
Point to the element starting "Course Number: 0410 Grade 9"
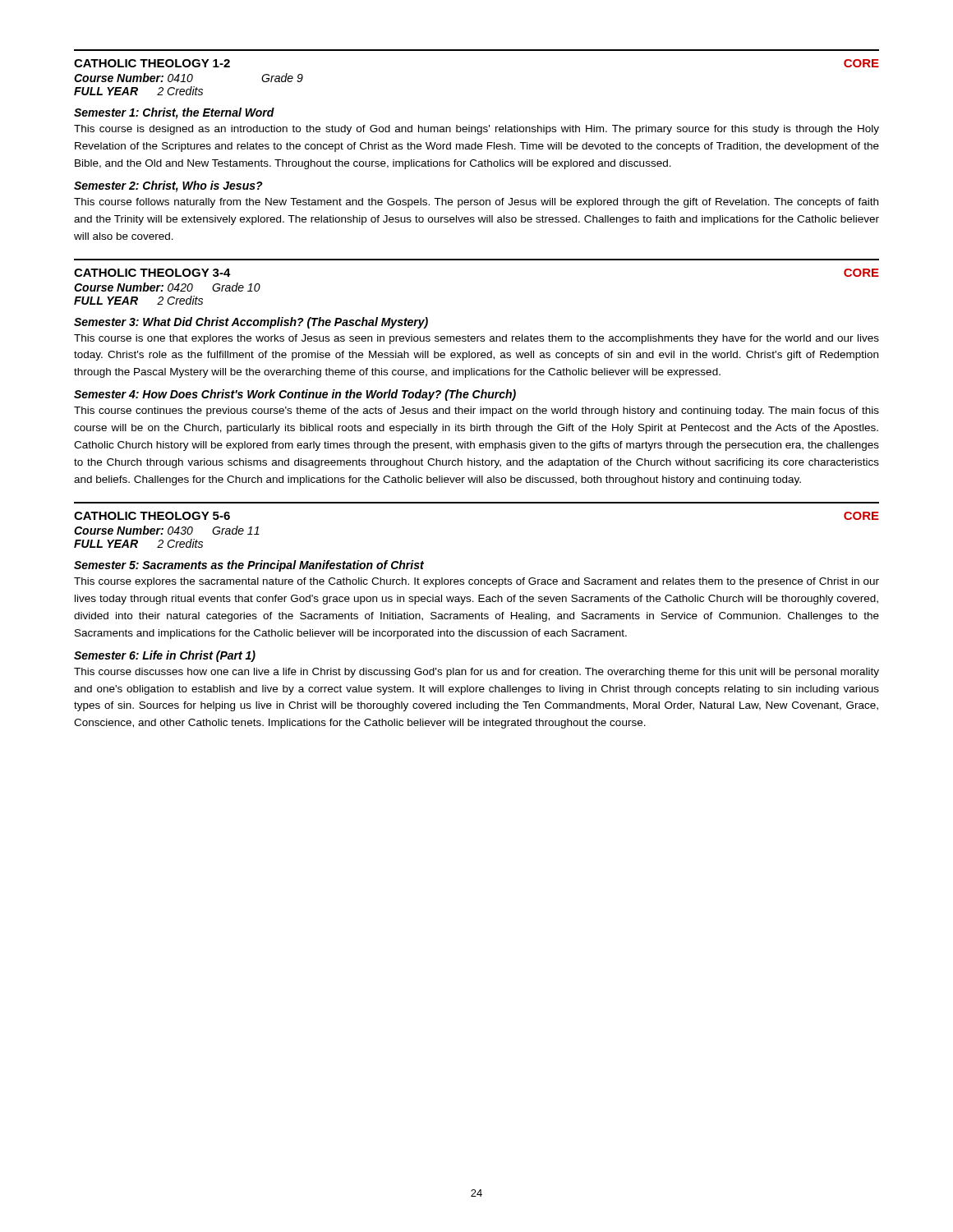click(x=188, y=78)
